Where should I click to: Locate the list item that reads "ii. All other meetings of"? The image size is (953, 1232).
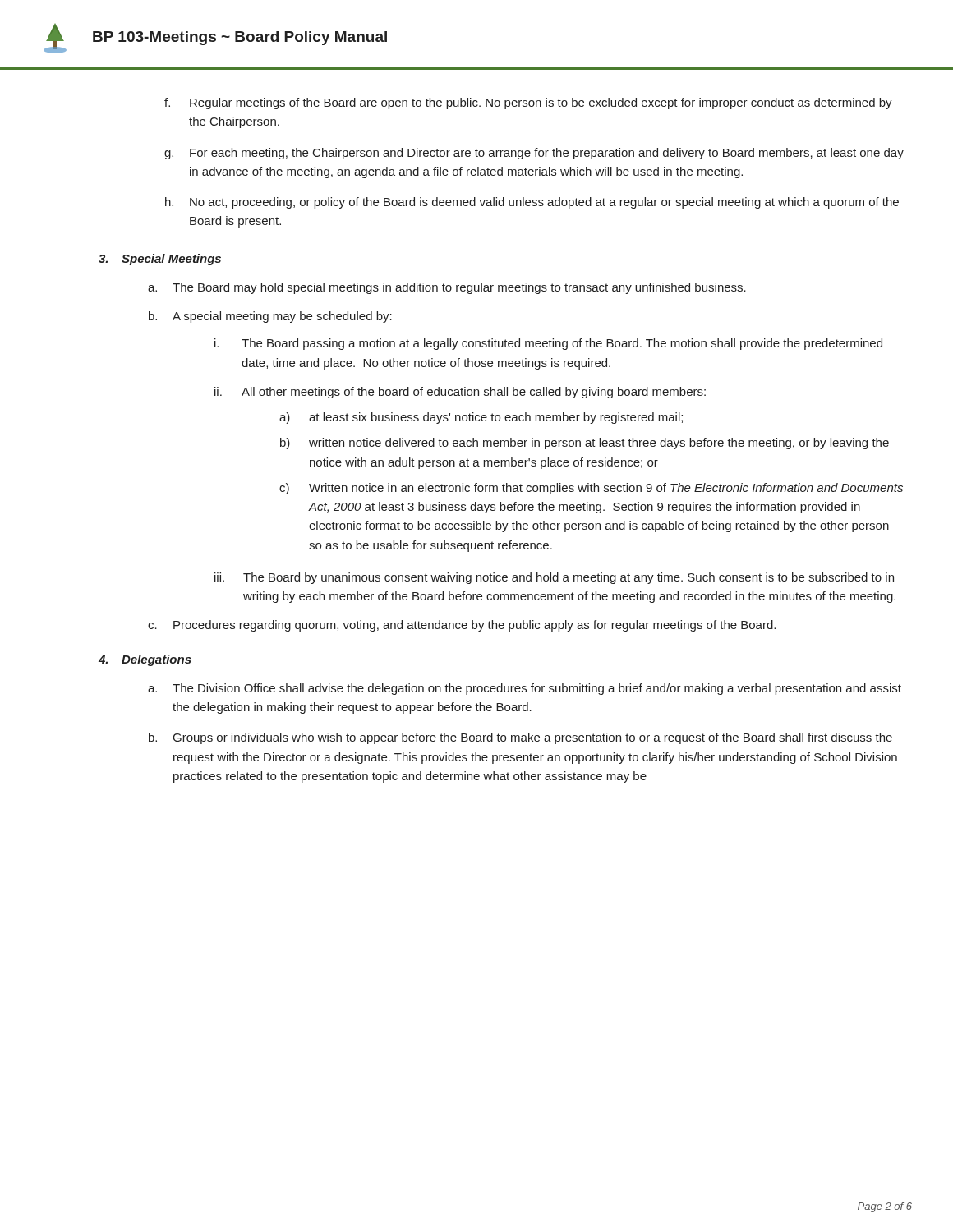460,391
